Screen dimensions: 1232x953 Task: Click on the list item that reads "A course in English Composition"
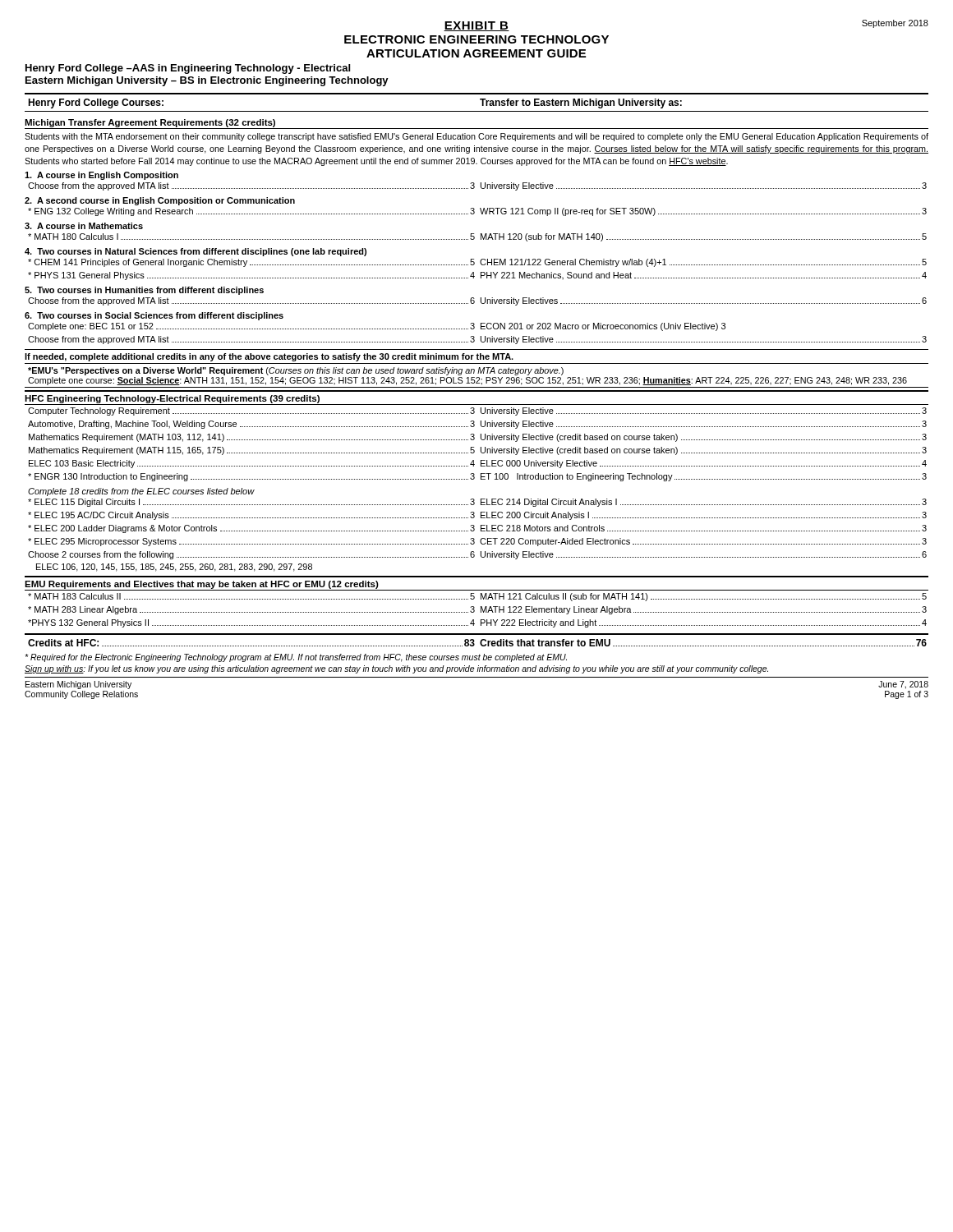(x=102, y=175)
